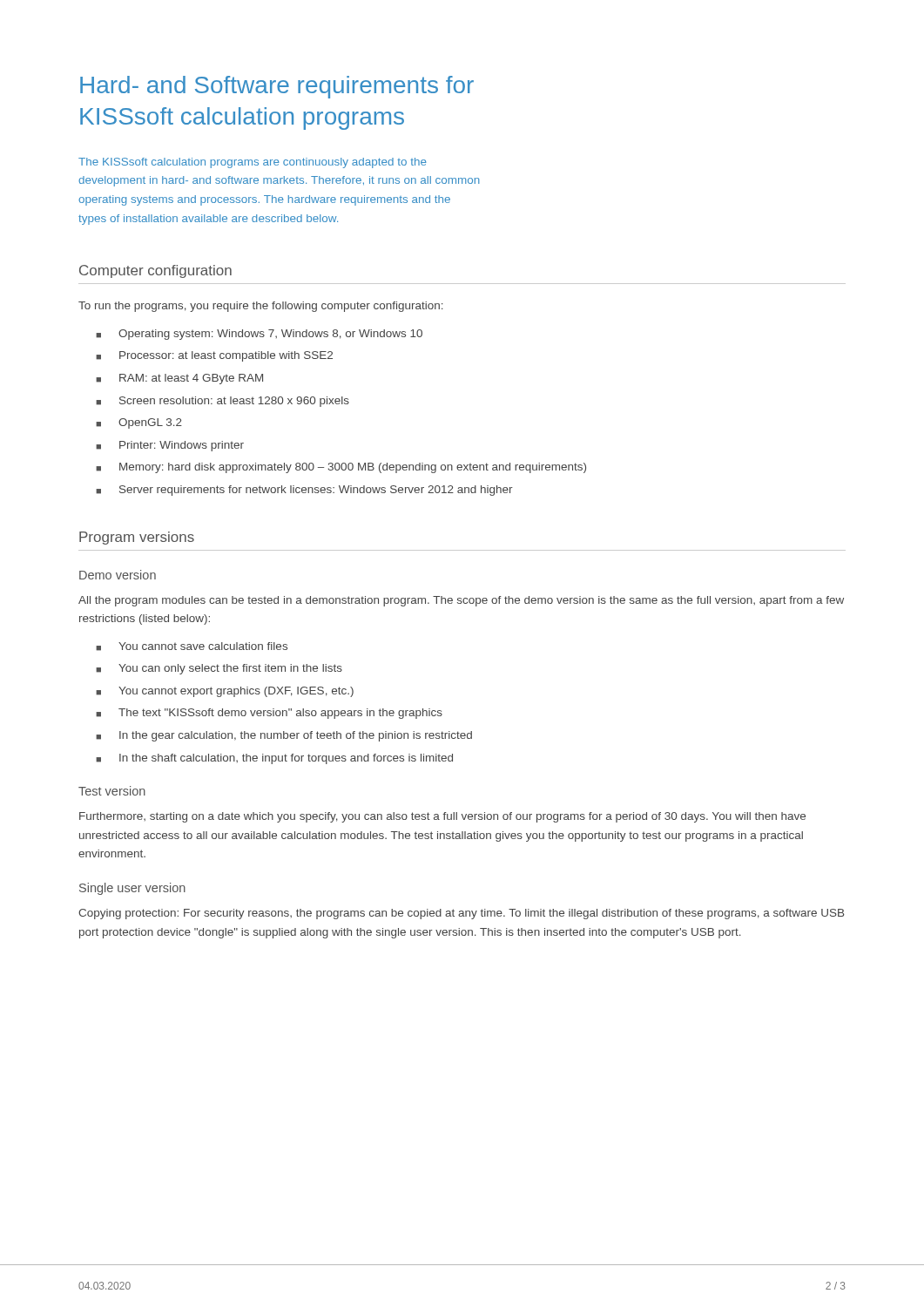Click on the section header containing "Program versions"
The height and width of the screenshot is (1307, 924).
point(136,537)
